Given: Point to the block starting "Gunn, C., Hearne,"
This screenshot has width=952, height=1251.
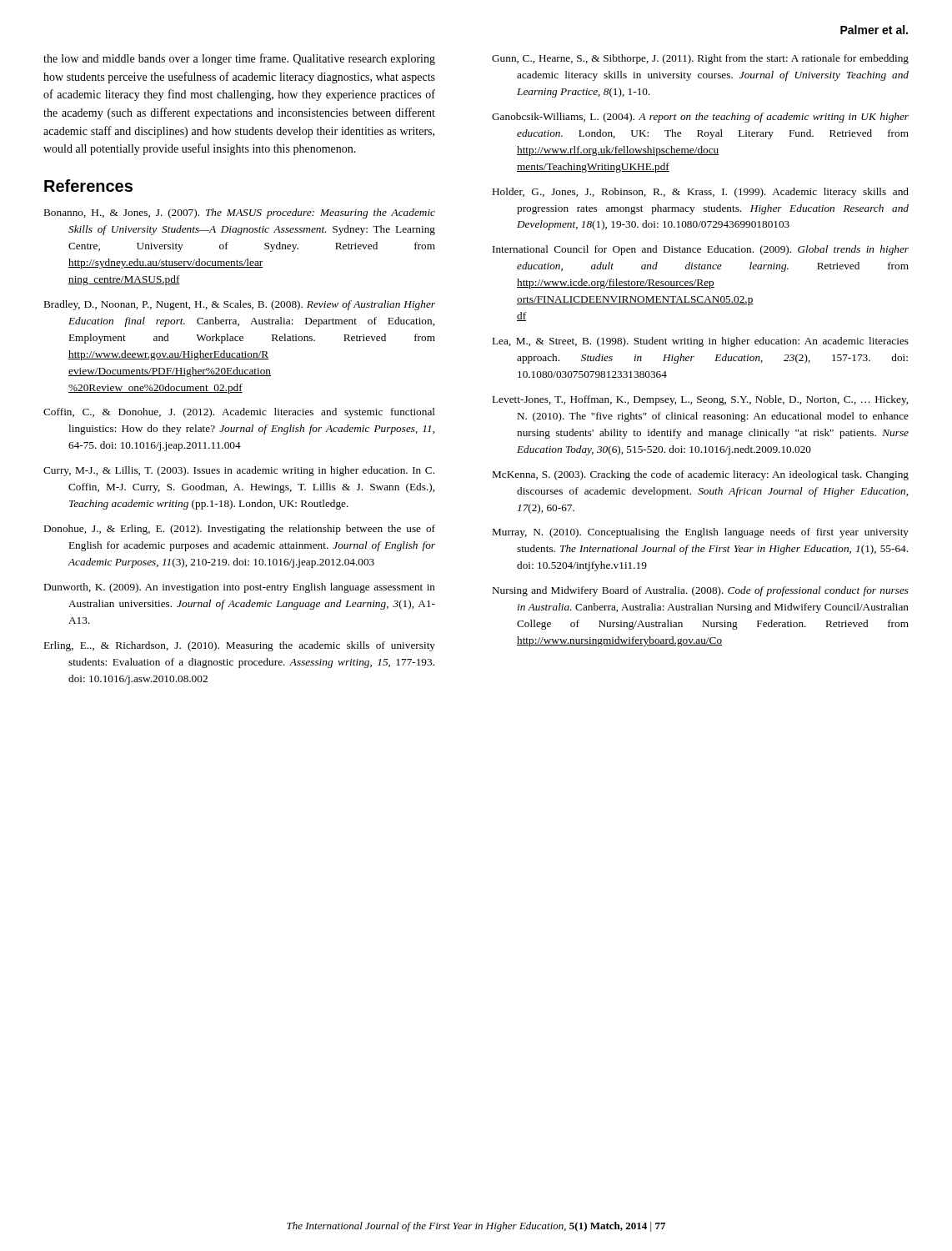Looking at the screenshot, I should [x=700, y=75].
